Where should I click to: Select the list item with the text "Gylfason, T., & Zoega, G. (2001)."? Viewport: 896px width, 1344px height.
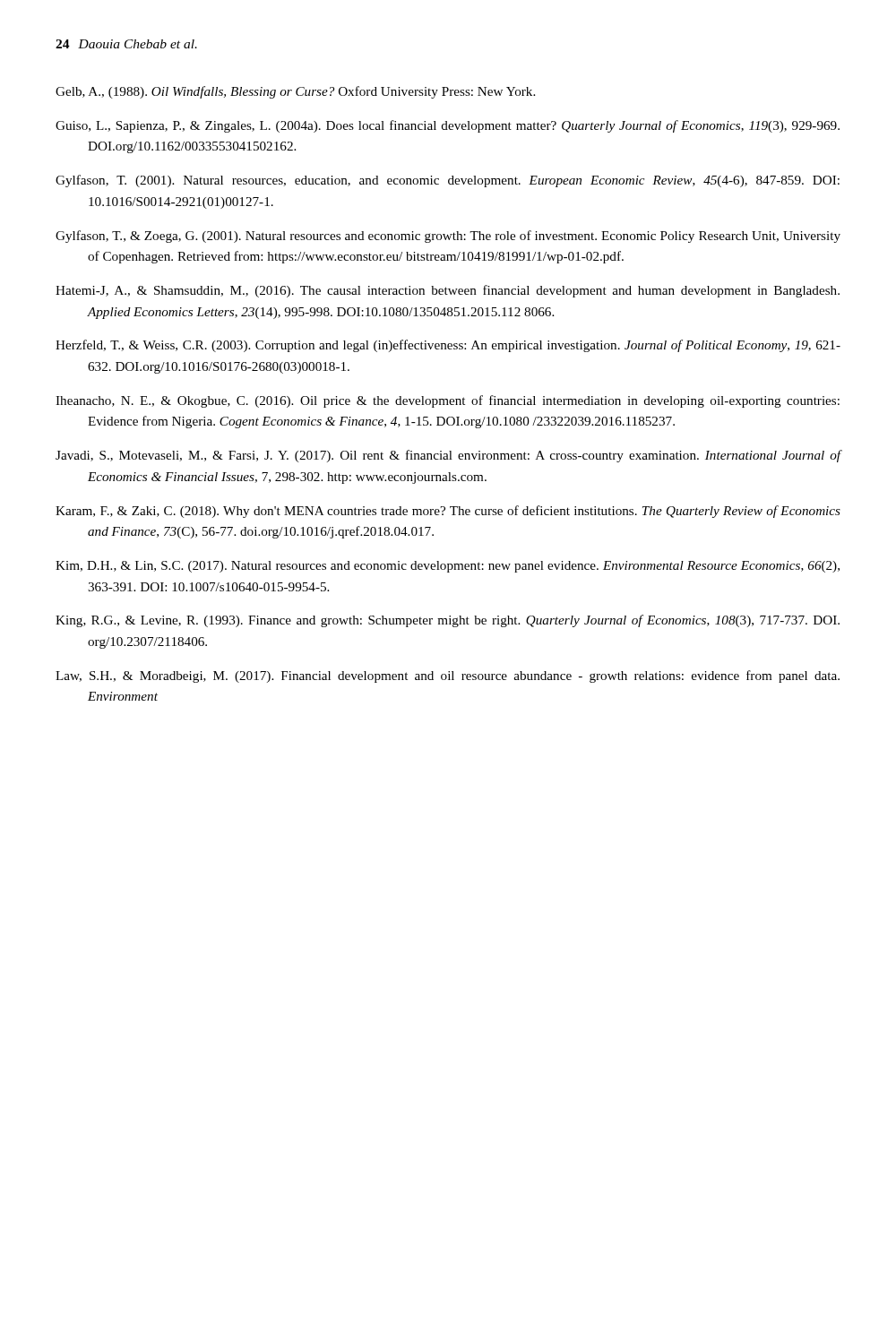[448, 245]
